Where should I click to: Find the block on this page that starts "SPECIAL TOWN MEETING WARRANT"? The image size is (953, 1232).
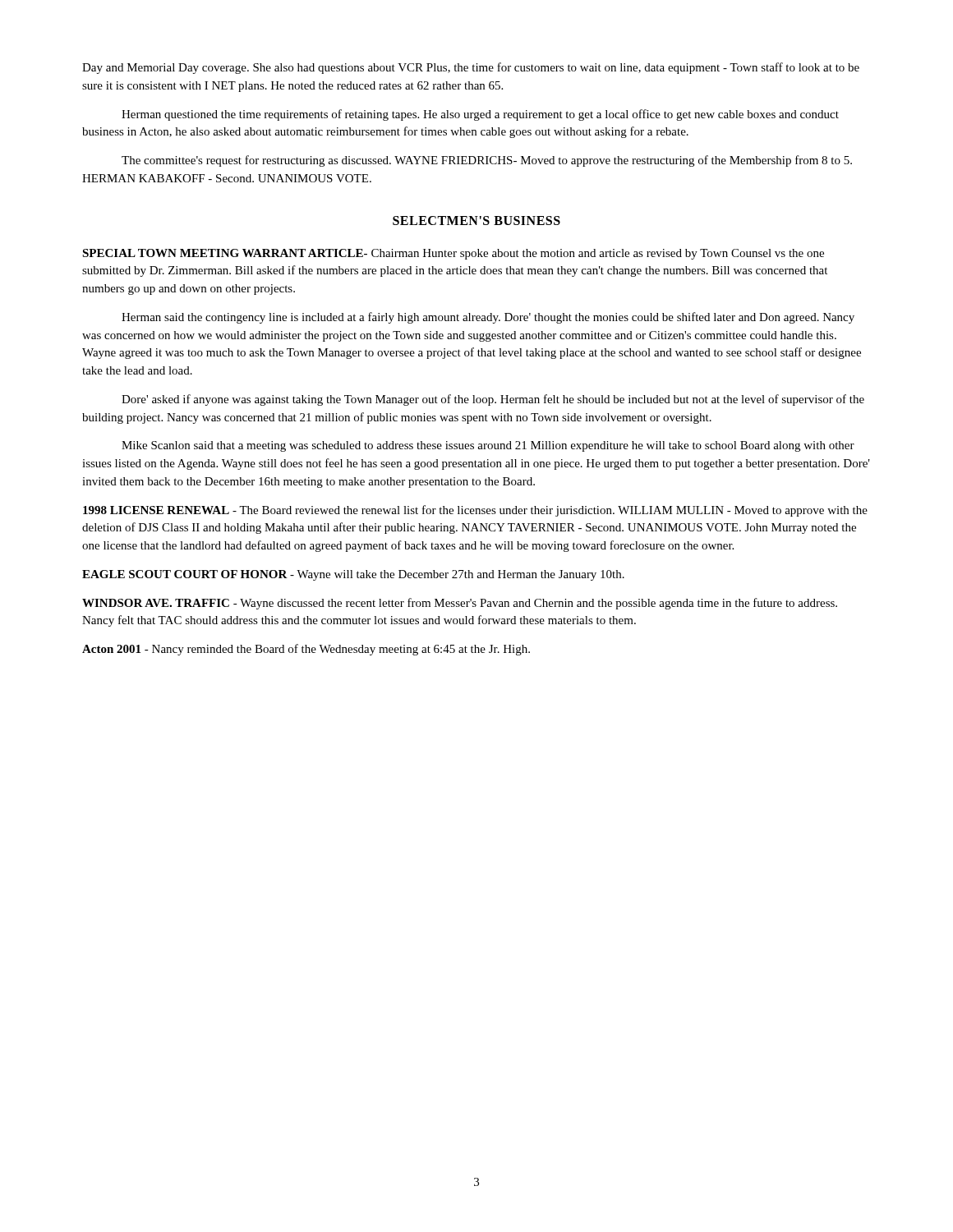click(476, 271)
